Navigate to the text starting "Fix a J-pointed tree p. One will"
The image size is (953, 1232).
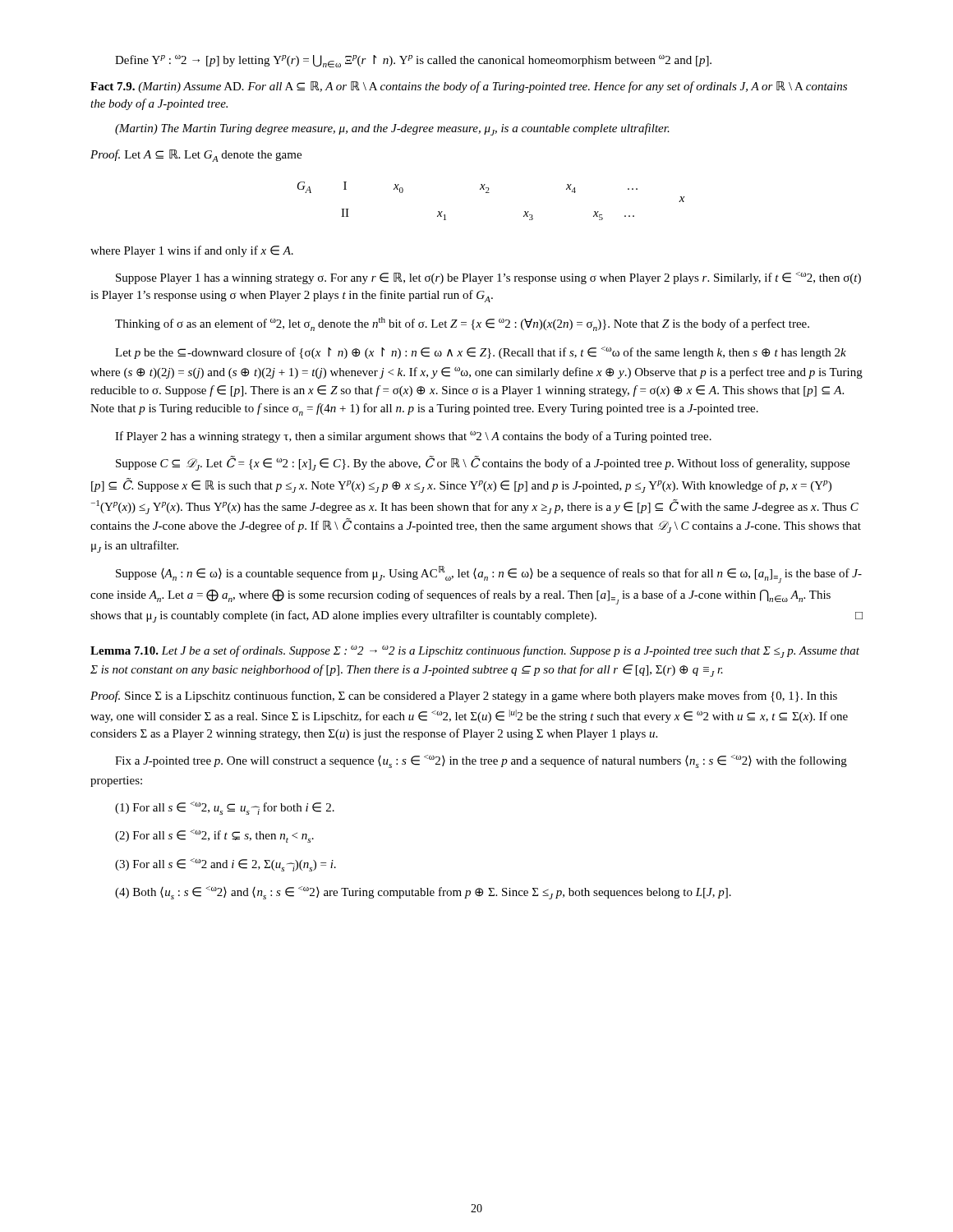(x=476, y=770)
